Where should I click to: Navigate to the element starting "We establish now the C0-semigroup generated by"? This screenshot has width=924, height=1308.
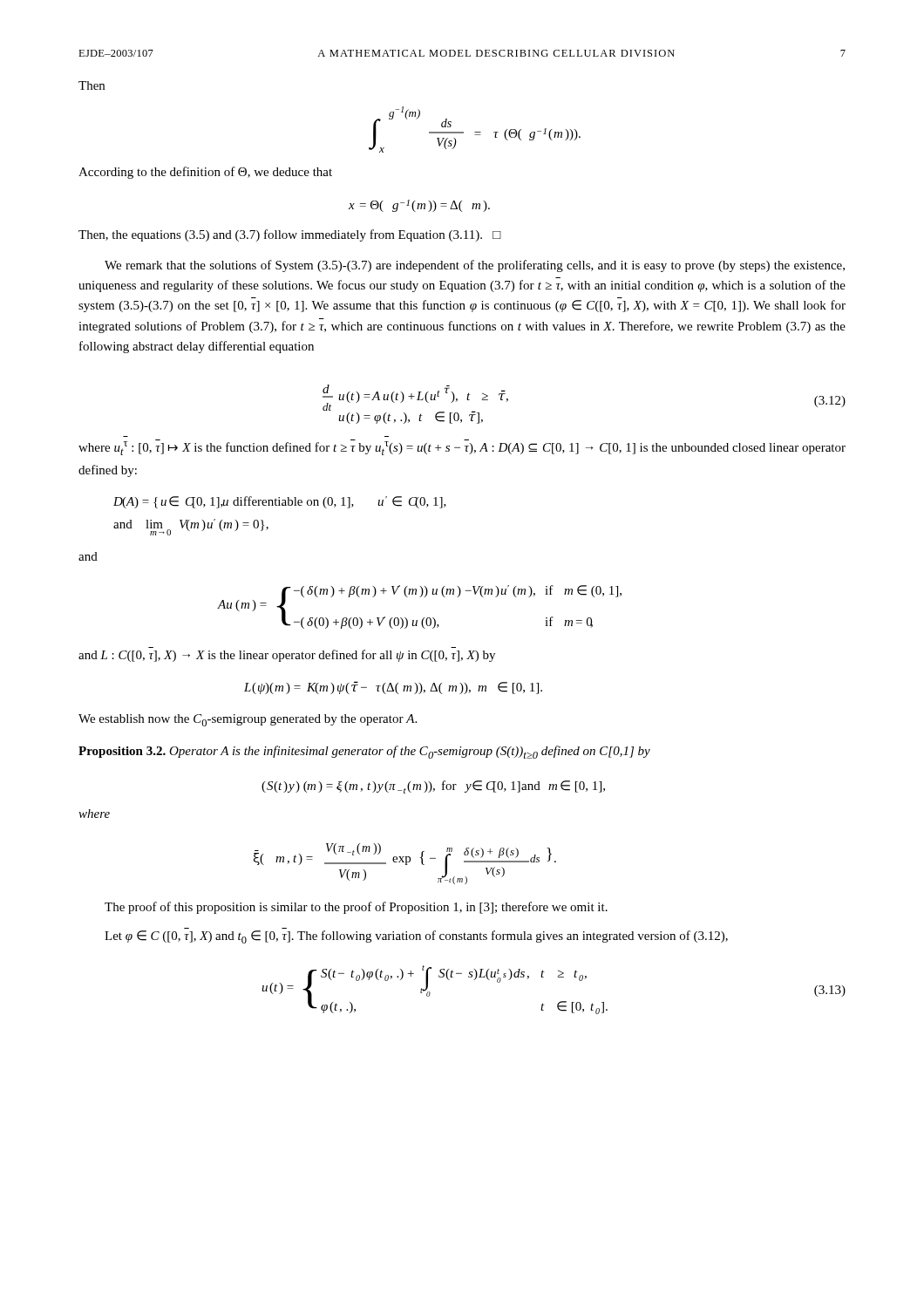coord(248,720)
